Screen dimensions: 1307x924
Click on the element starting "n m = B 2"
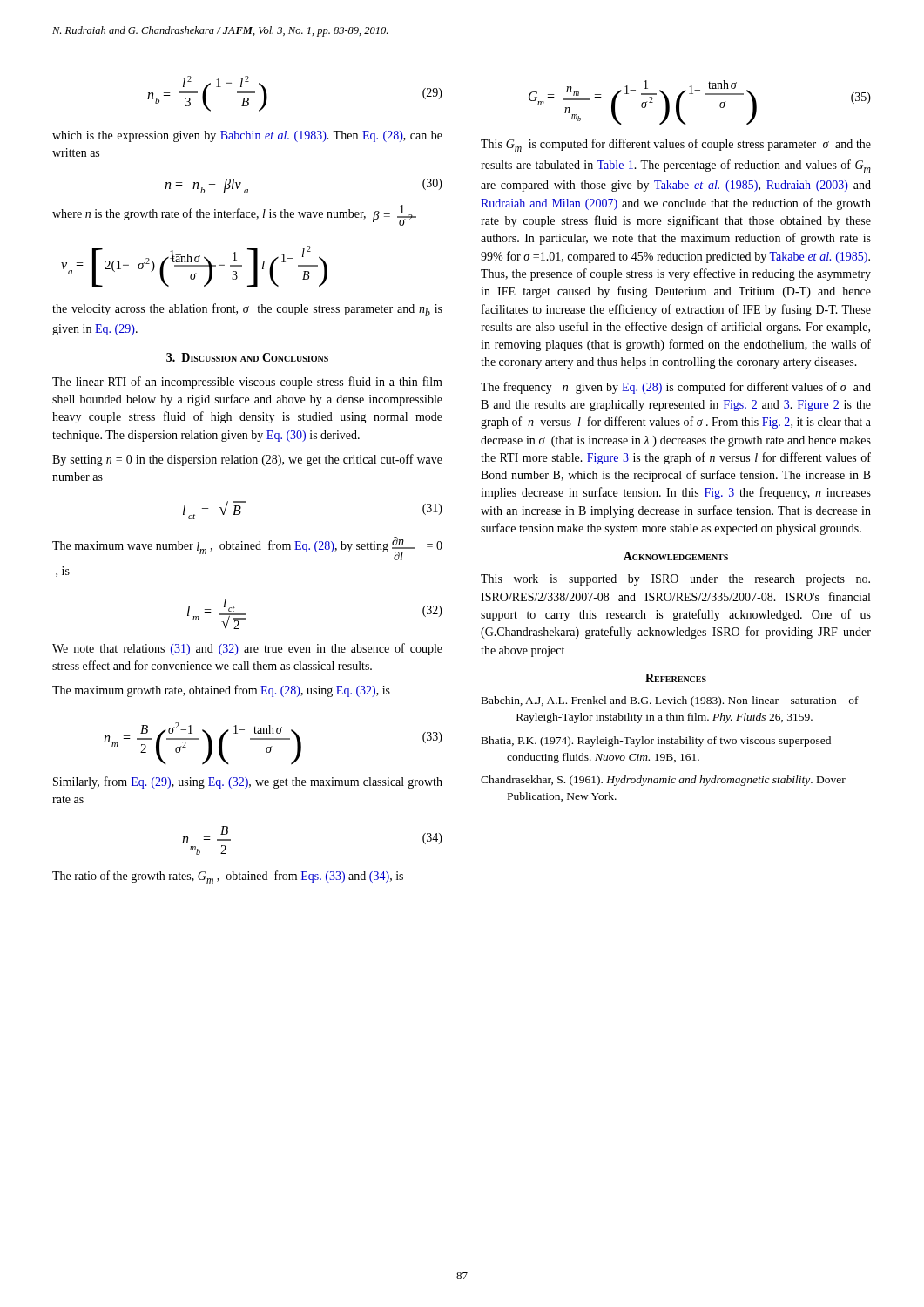247,737
